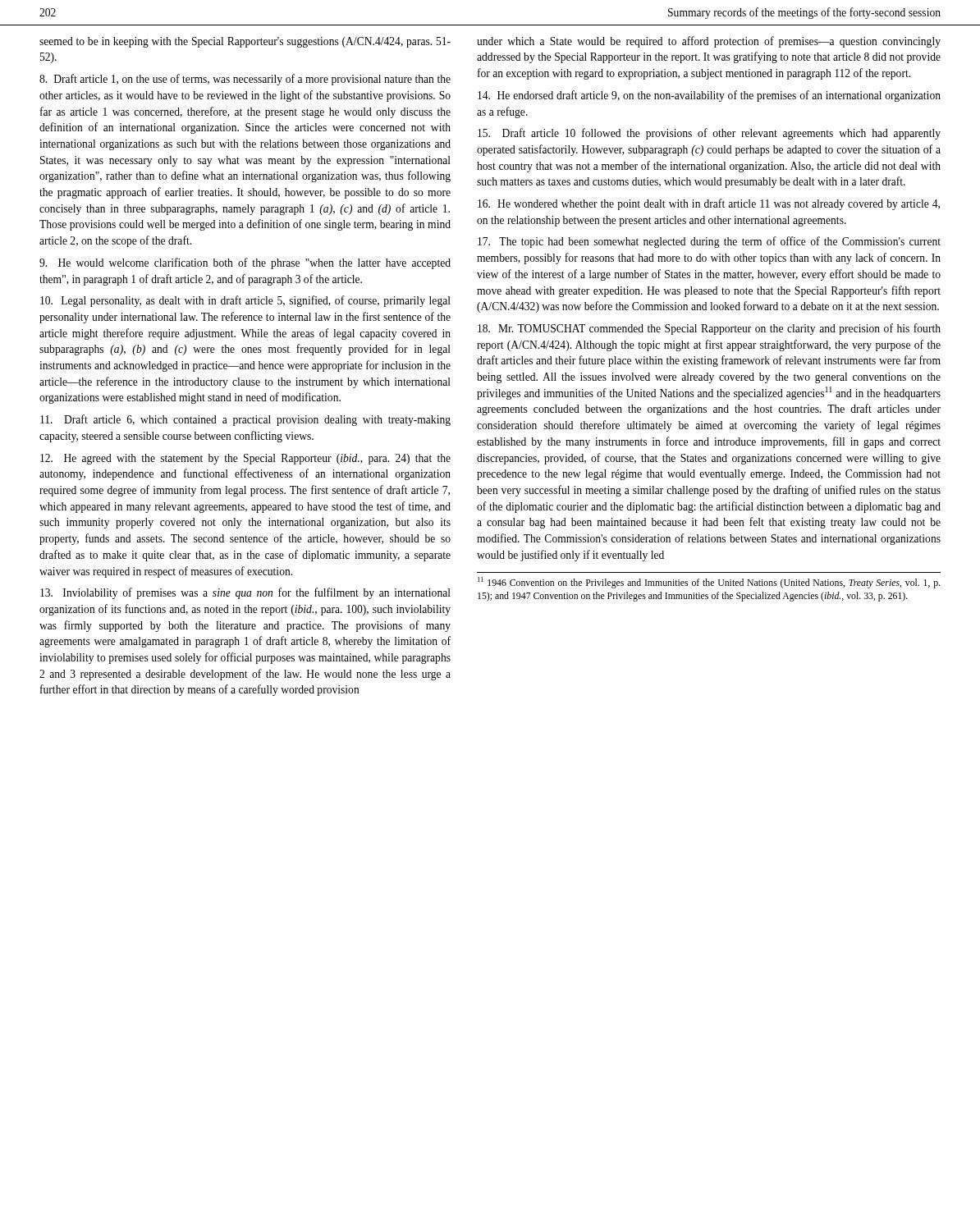Navigate to the passage starting "He wondered whether the"

click(709, 212)
